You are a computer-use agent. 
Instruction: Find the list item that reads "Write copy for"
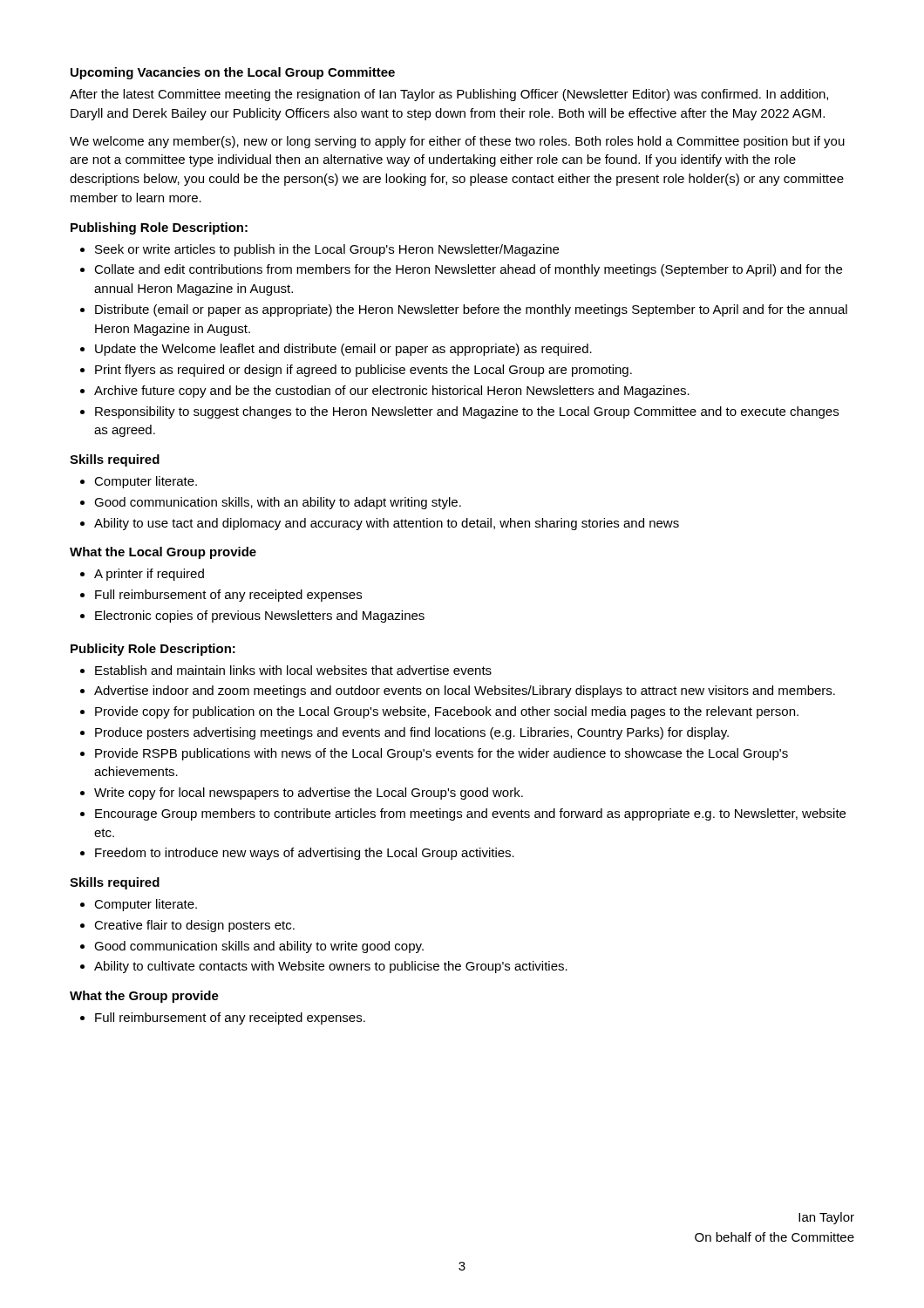pyautogui.click(x=309, y=792)
